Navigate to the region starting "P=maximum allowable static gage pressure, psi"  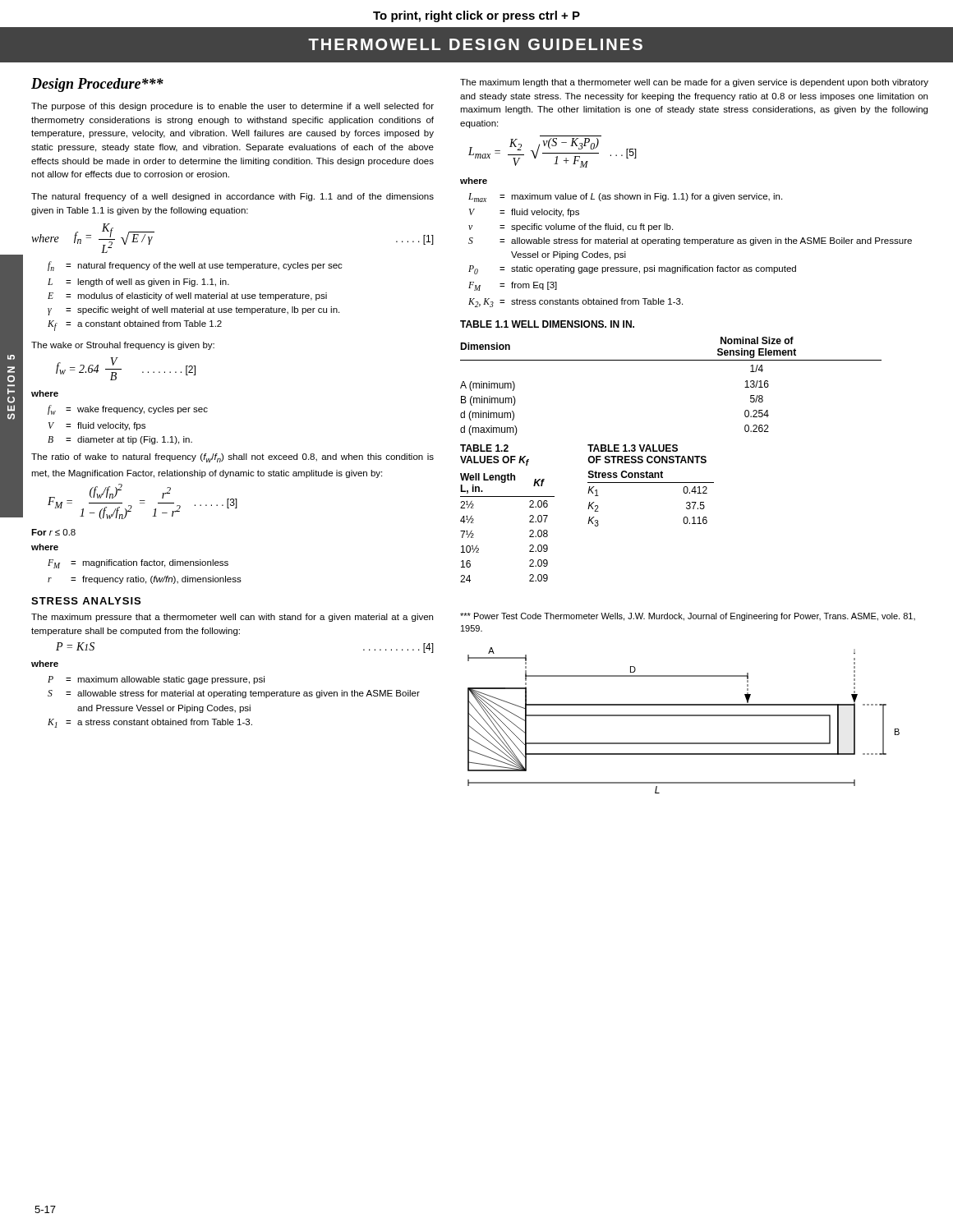click(241, 702)
